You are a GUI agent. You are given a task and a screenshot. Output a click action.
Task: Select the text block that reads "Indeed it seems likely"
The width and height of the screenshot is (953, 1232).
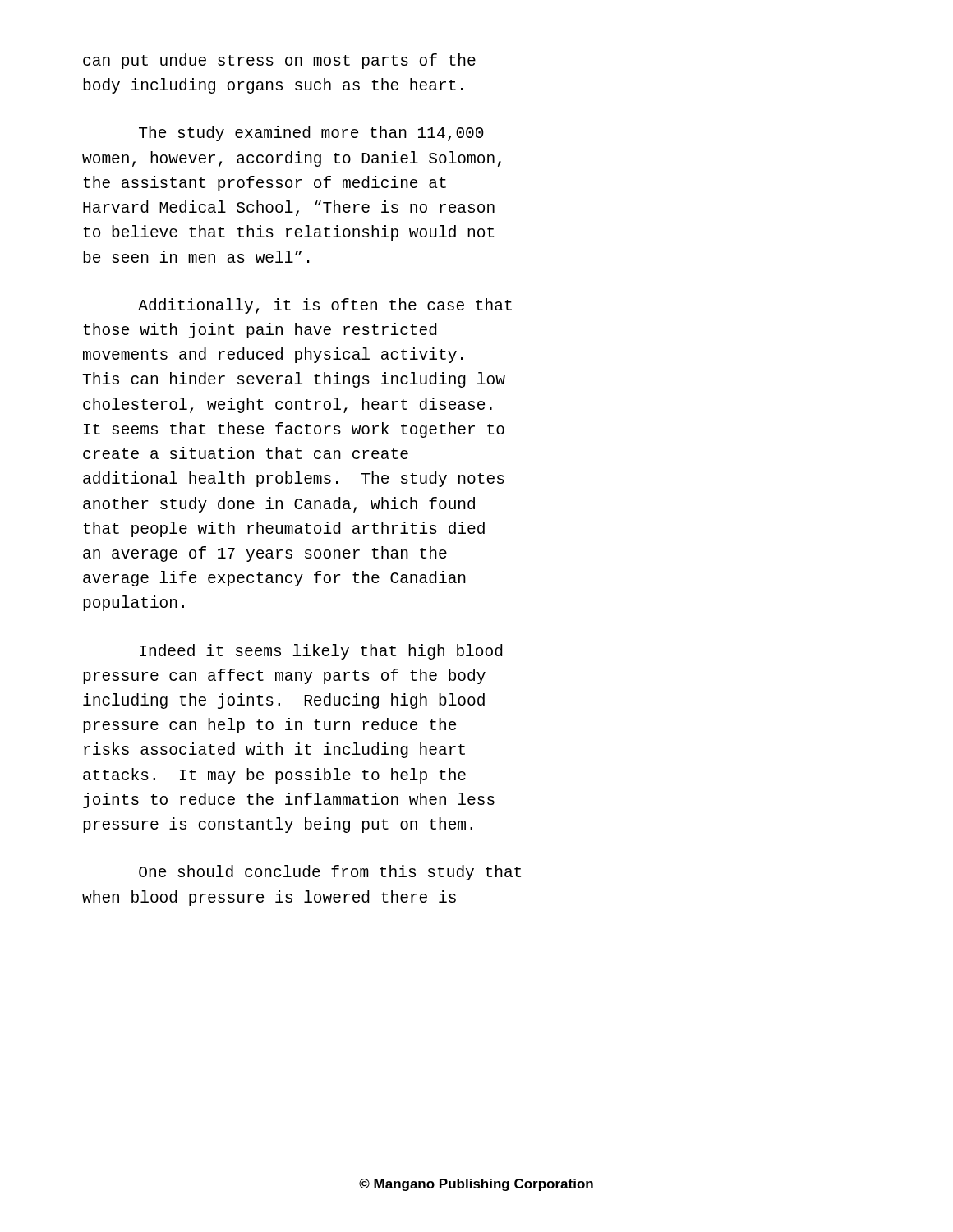293,739
